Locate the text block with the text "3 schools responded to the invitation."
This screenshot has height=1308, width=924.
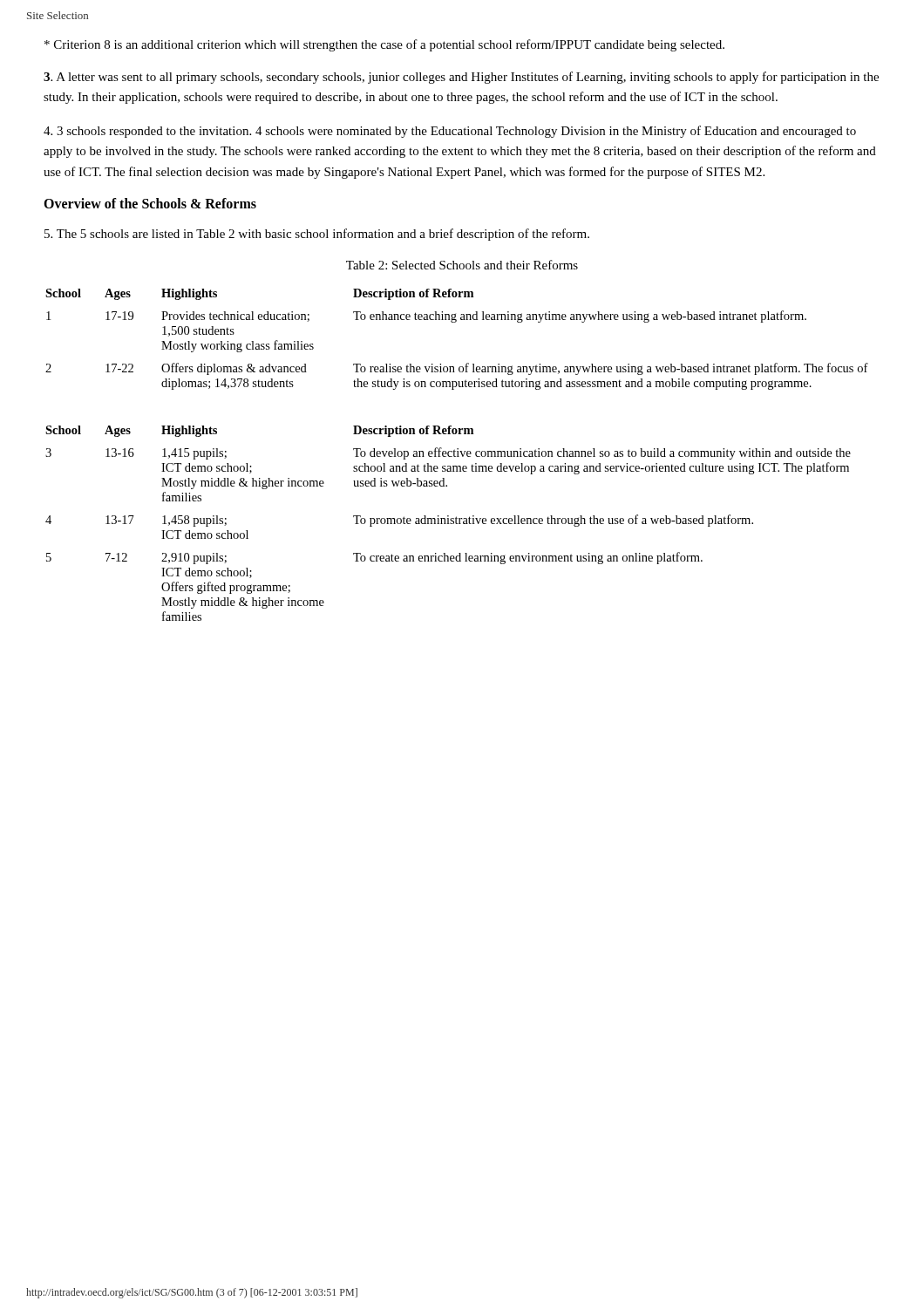[460, 151]
